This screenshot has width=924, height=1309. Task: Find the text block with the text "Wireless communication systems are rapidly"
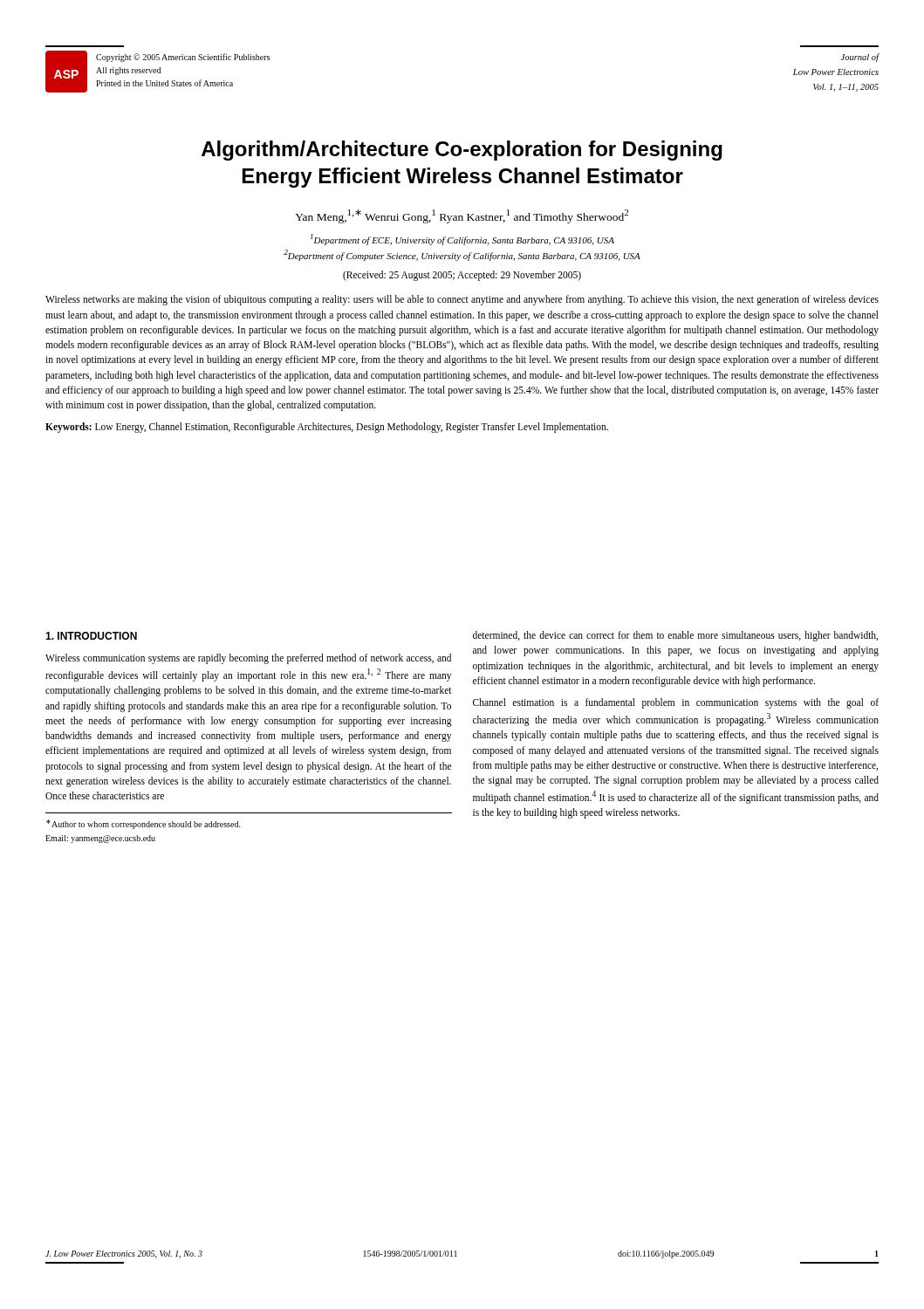click(x=248, y=727)
